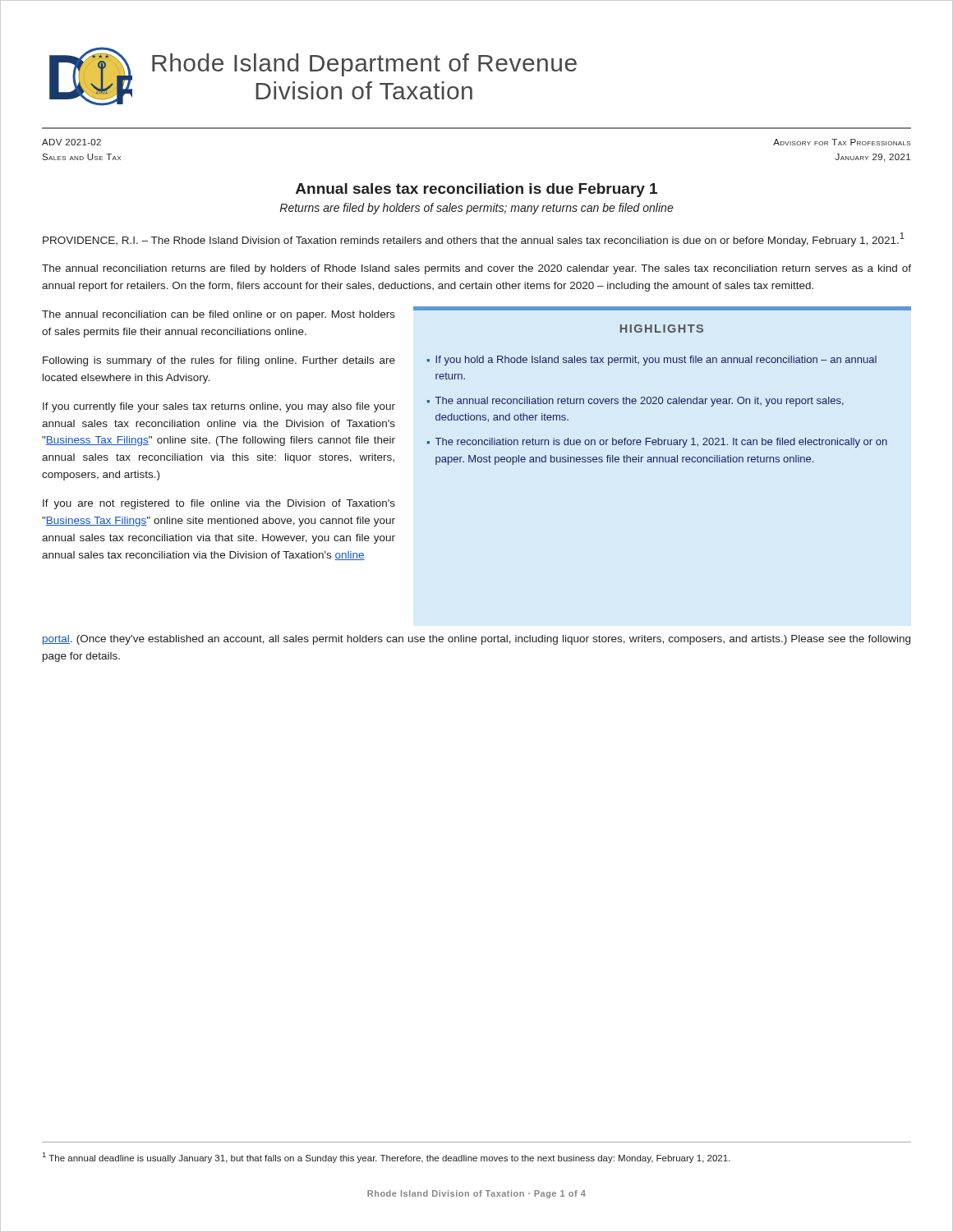The width and height of the screenshot is (953, 1232).
Task: Click the passage that begins "Following is summary"
Action: coord(219,369)
